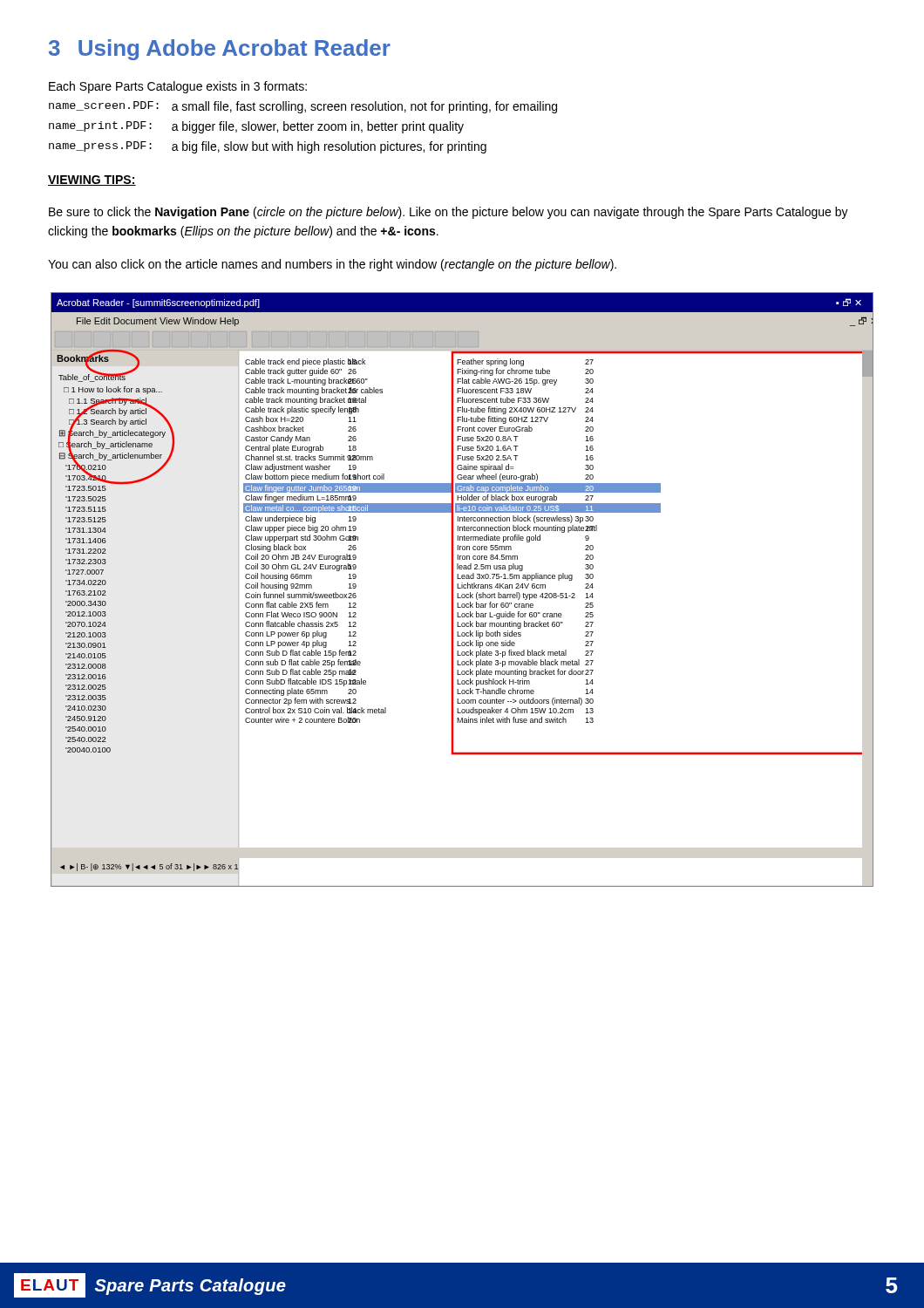Screen dimensions: 1308x924
Task: Point to the text block starting "You can also click on the article names"
Action: (x=333, y=265)
